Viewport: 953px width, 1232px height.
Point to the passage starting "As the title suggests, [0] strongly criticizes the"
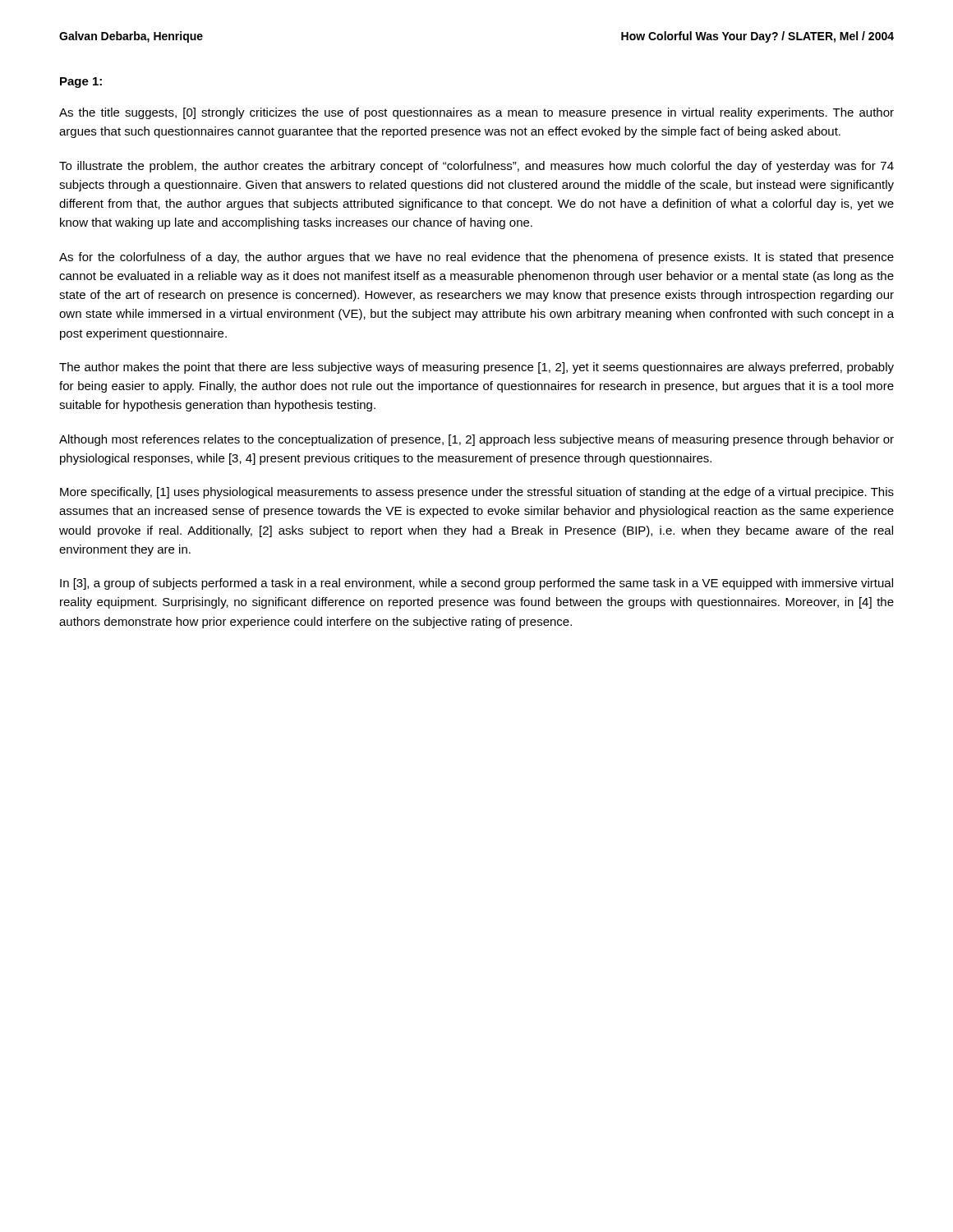coord(476,122)
